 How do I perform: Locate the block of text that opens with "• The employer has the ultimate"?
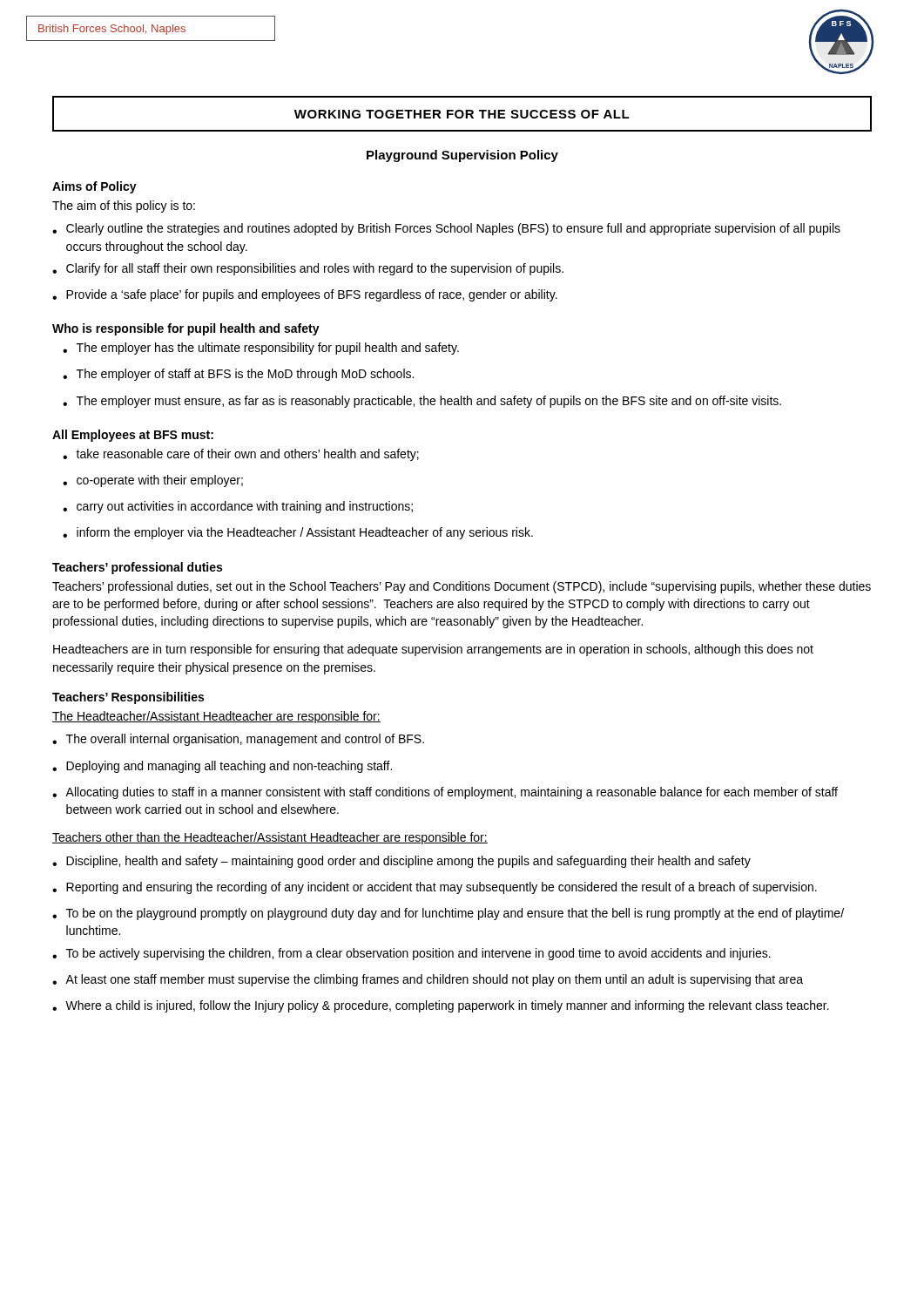coord(261,350)
